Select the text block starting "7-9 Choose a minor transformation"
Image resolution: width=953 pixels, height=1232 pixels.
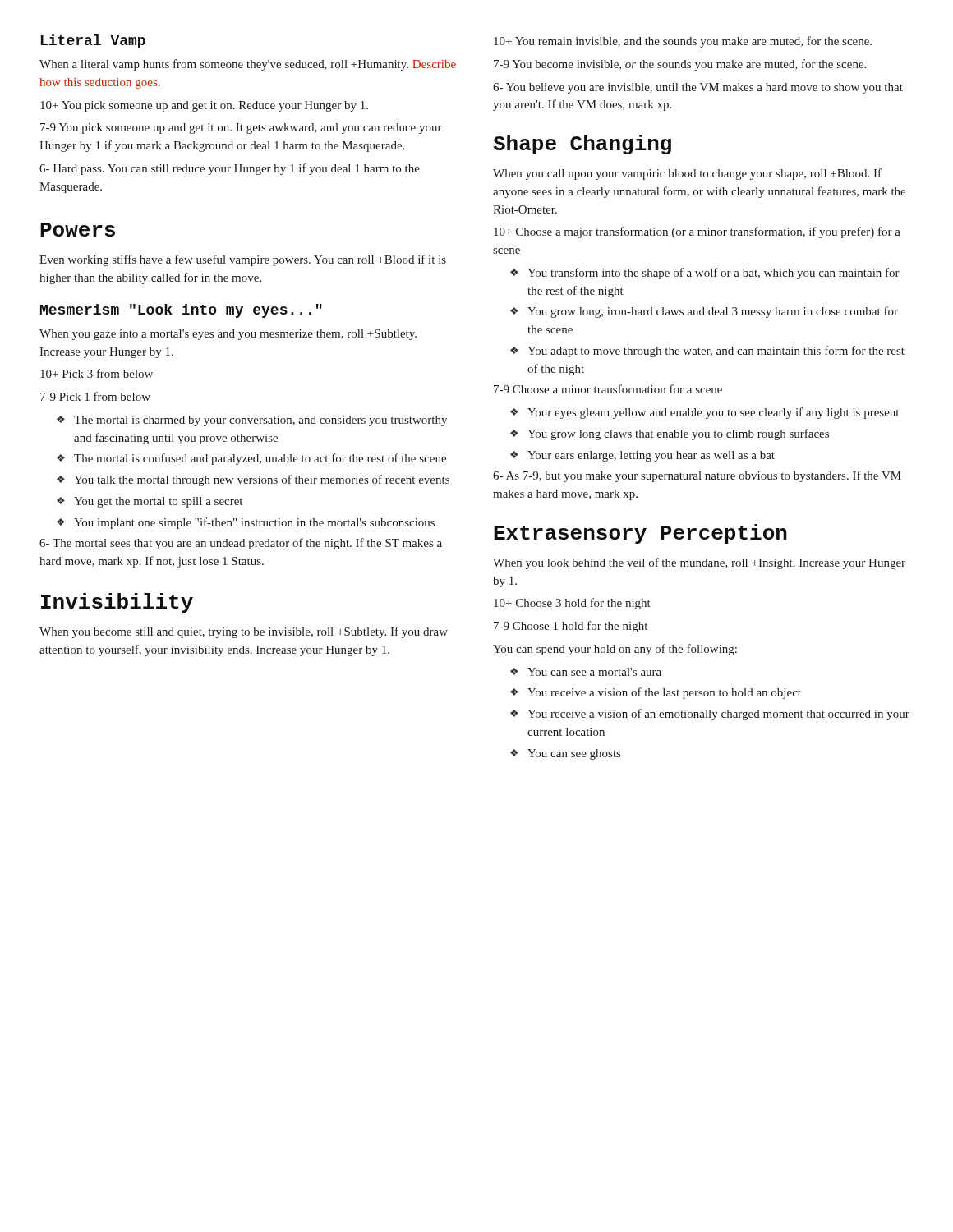pyautogui.click(x=702, y=390)
